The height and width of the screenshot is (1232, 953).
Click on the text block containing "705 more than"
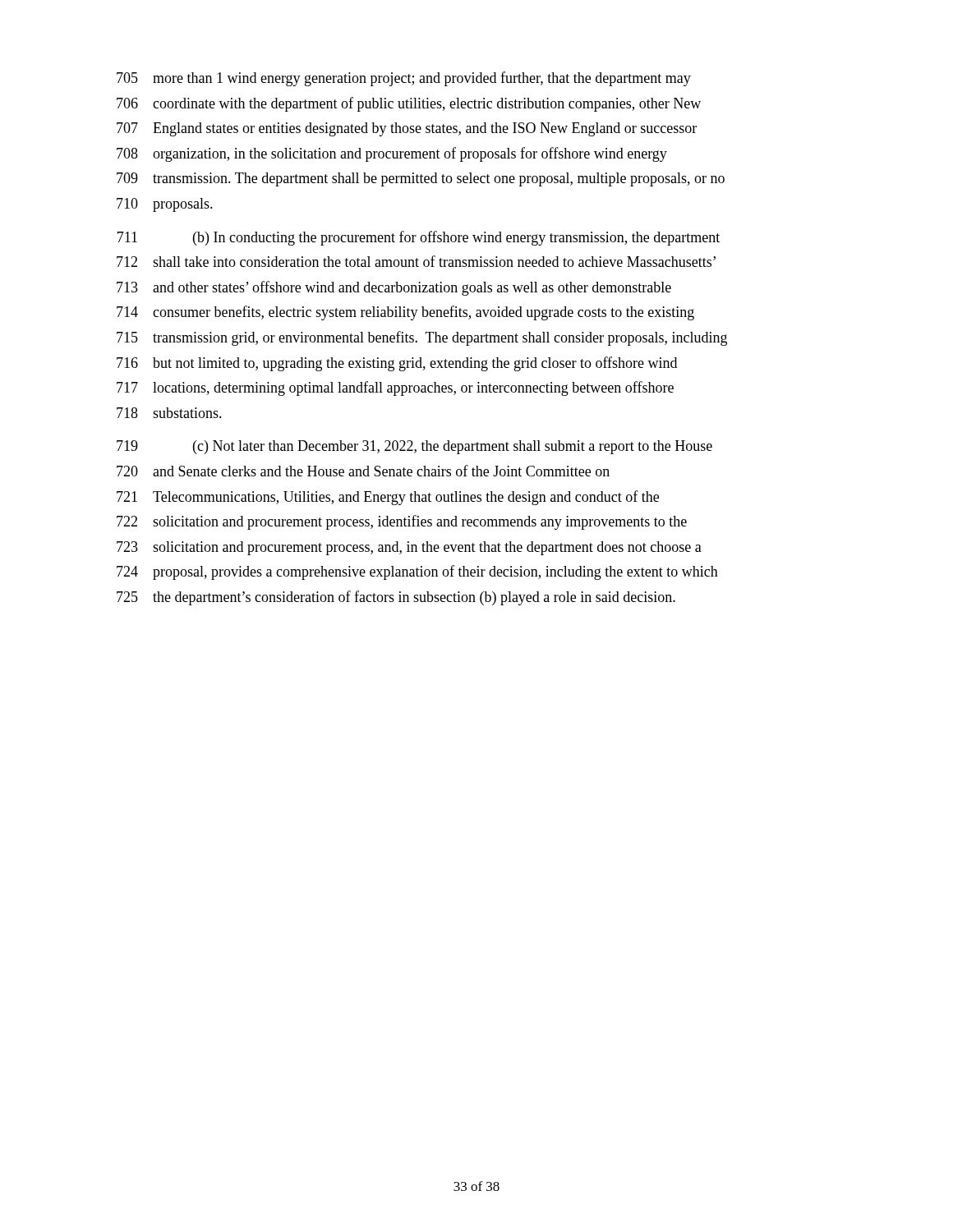476,141
